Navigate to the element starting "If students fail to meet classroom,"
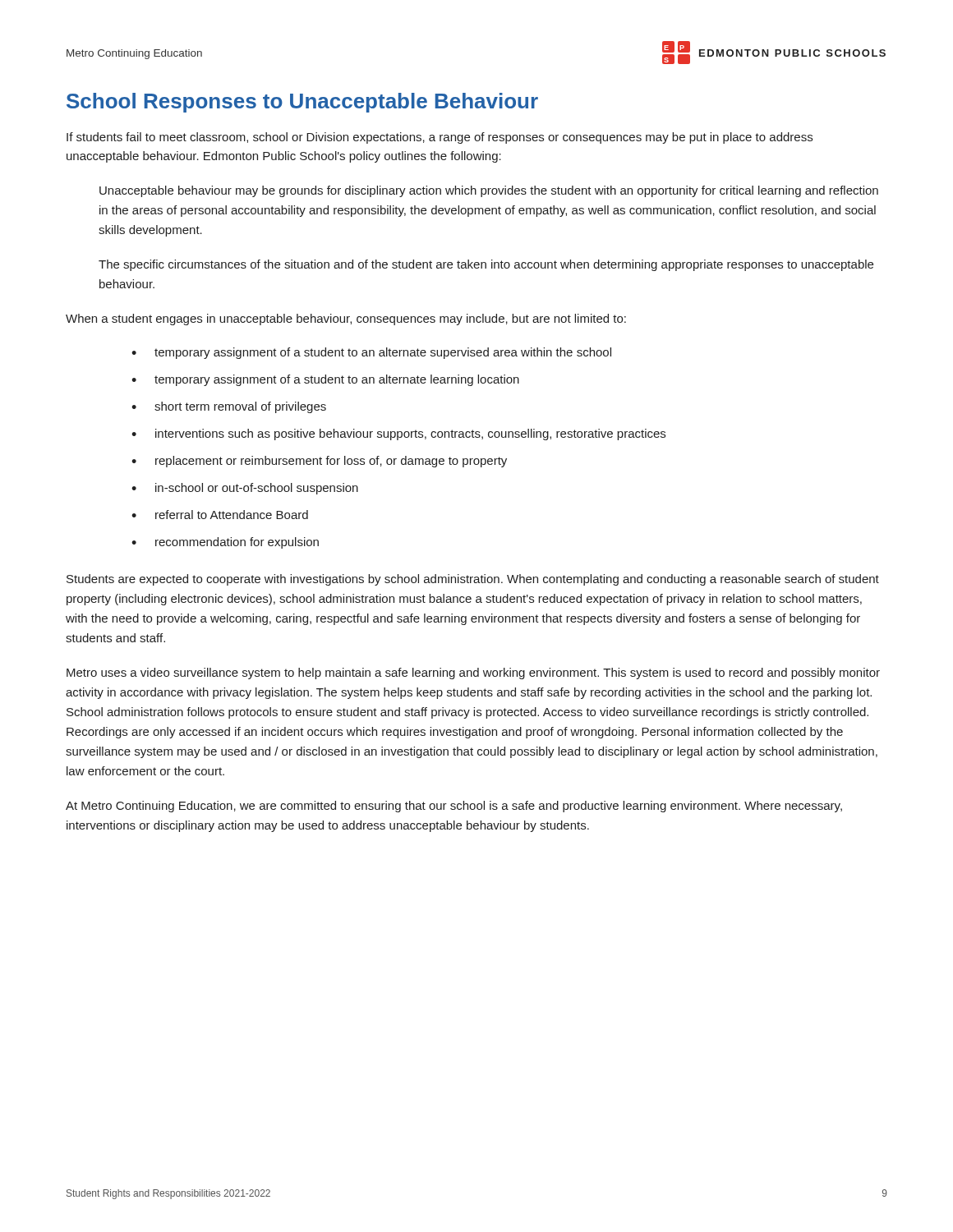The height and width of the screenshot is (1232, 953). [x=439, y=146]
